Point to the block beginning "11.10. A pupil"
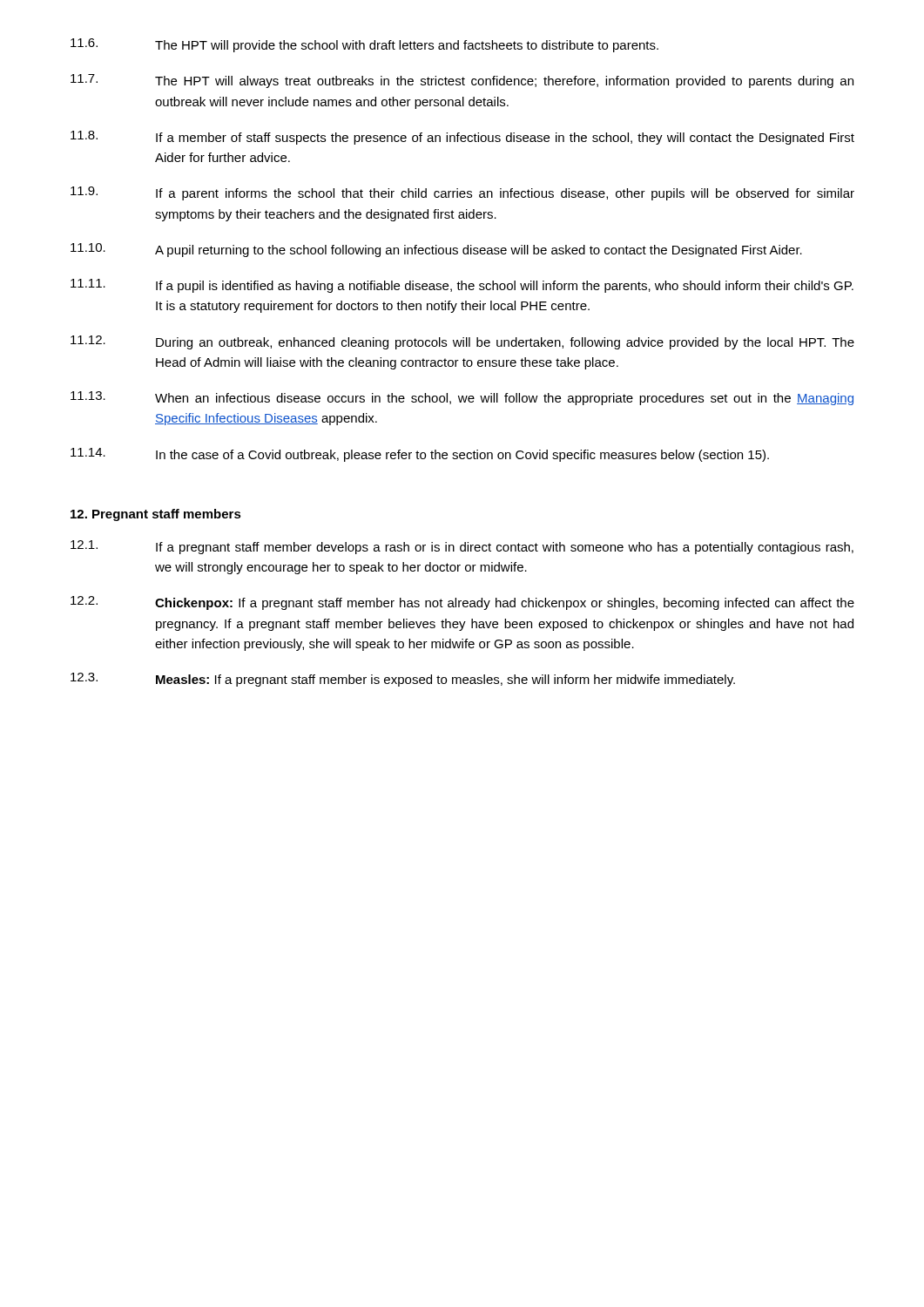 pyautogui.click(x=462, y=250)
